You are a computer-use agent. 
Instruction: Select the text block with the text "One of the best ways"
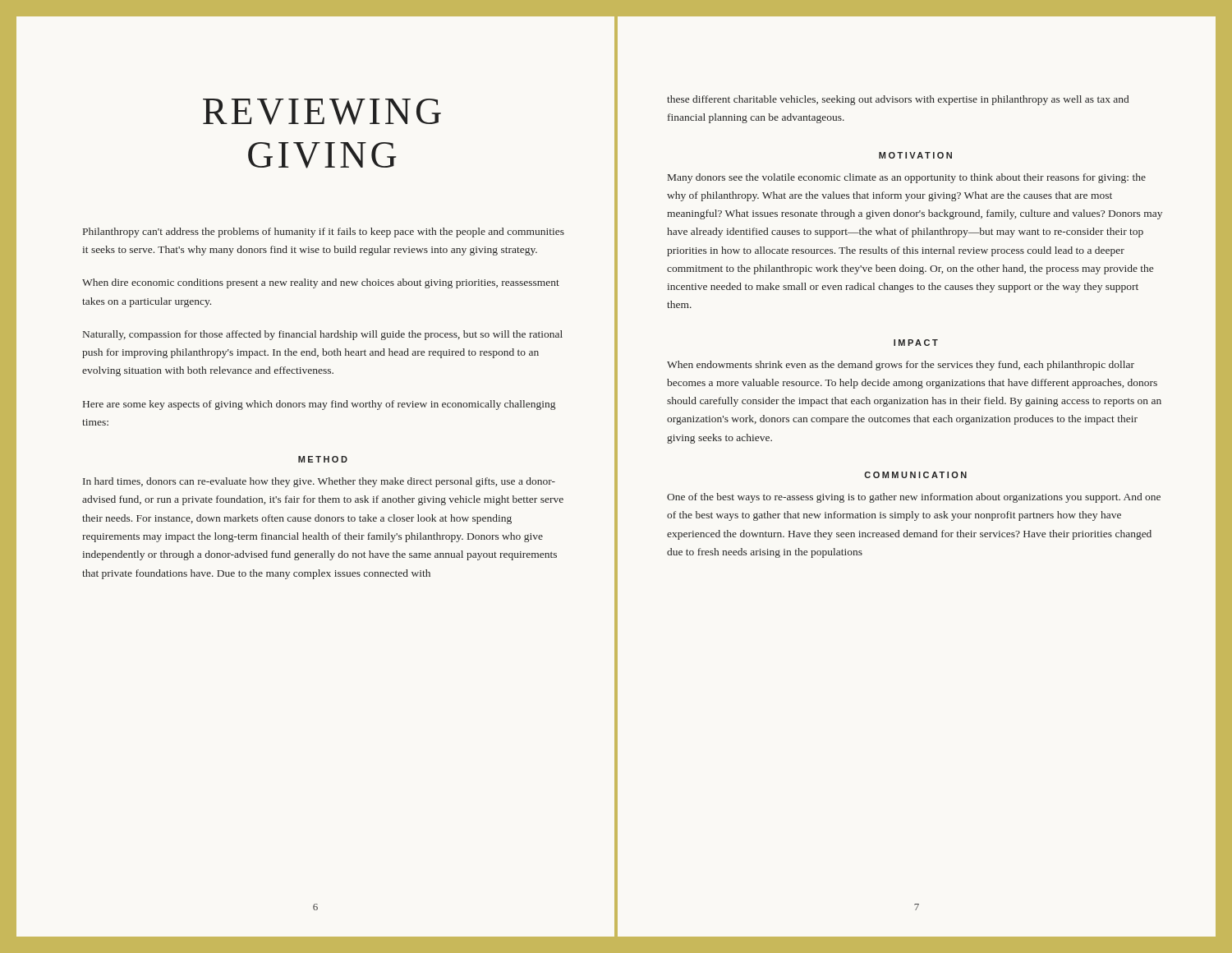click(914, 524)
